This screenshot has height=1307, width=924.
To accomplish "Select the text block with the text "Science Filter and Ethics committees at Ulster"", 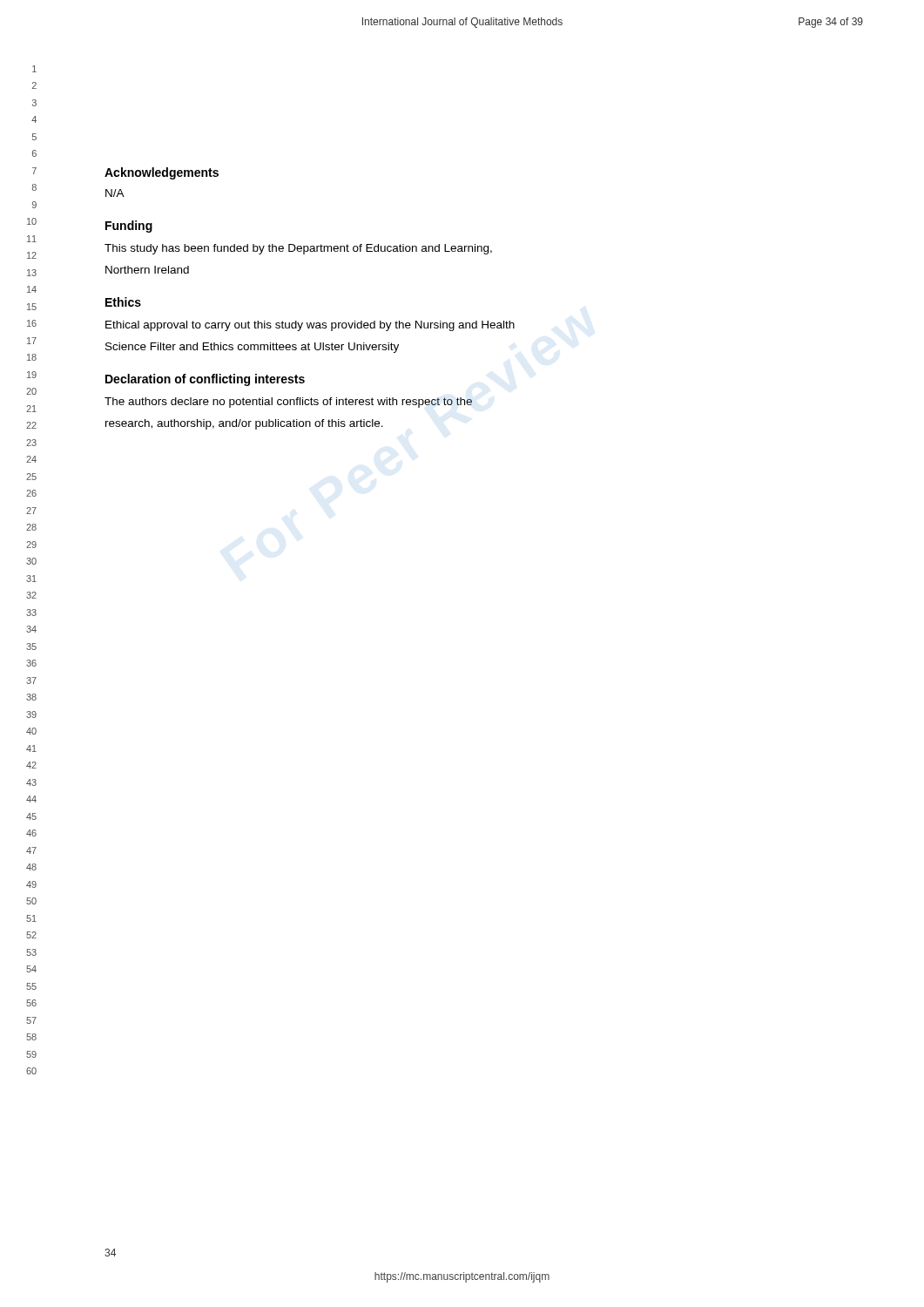I will point(252,346).
